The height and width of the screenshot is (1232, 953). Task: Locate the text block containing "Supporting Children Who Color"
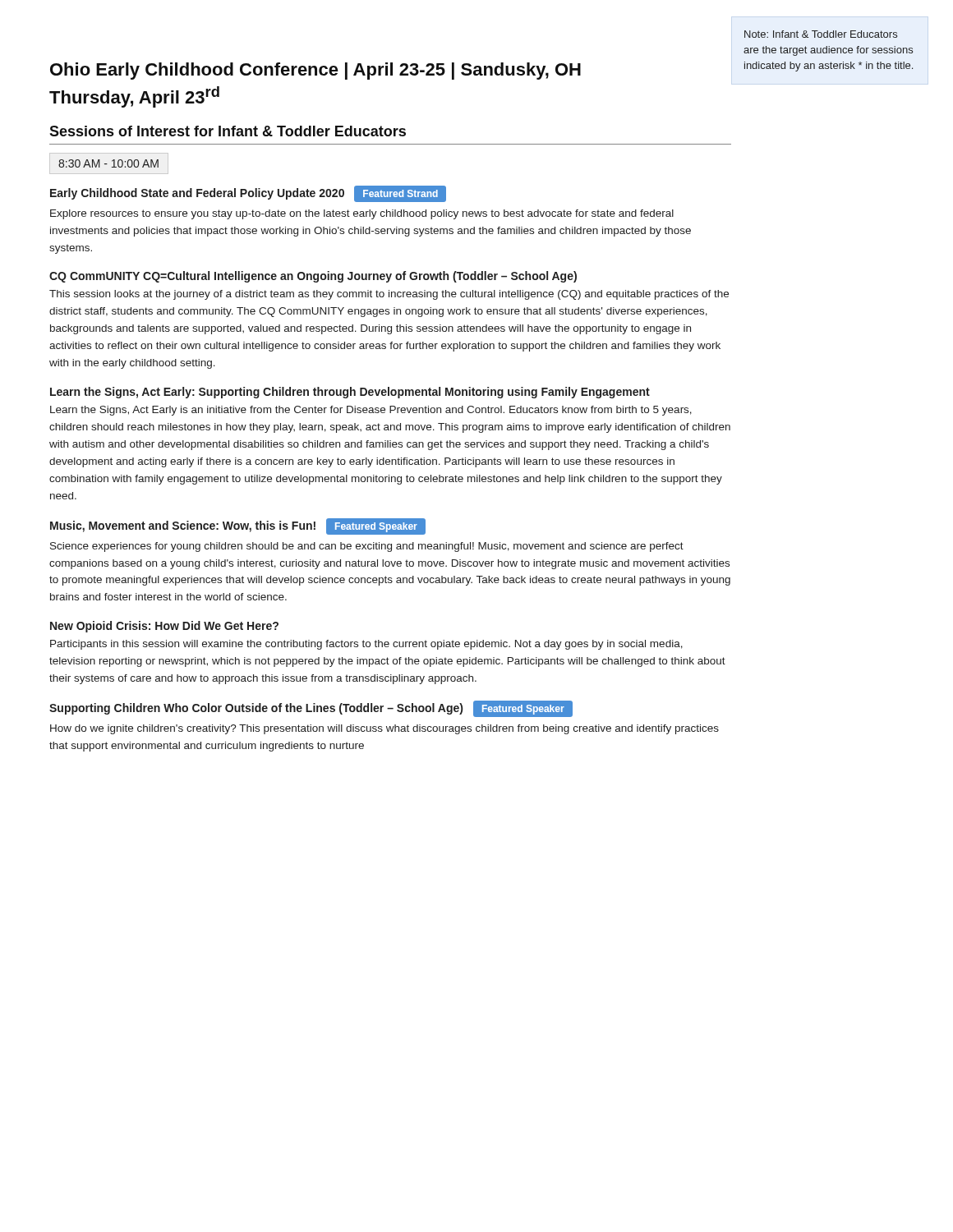pyautogui.click(x=390, y=728)
